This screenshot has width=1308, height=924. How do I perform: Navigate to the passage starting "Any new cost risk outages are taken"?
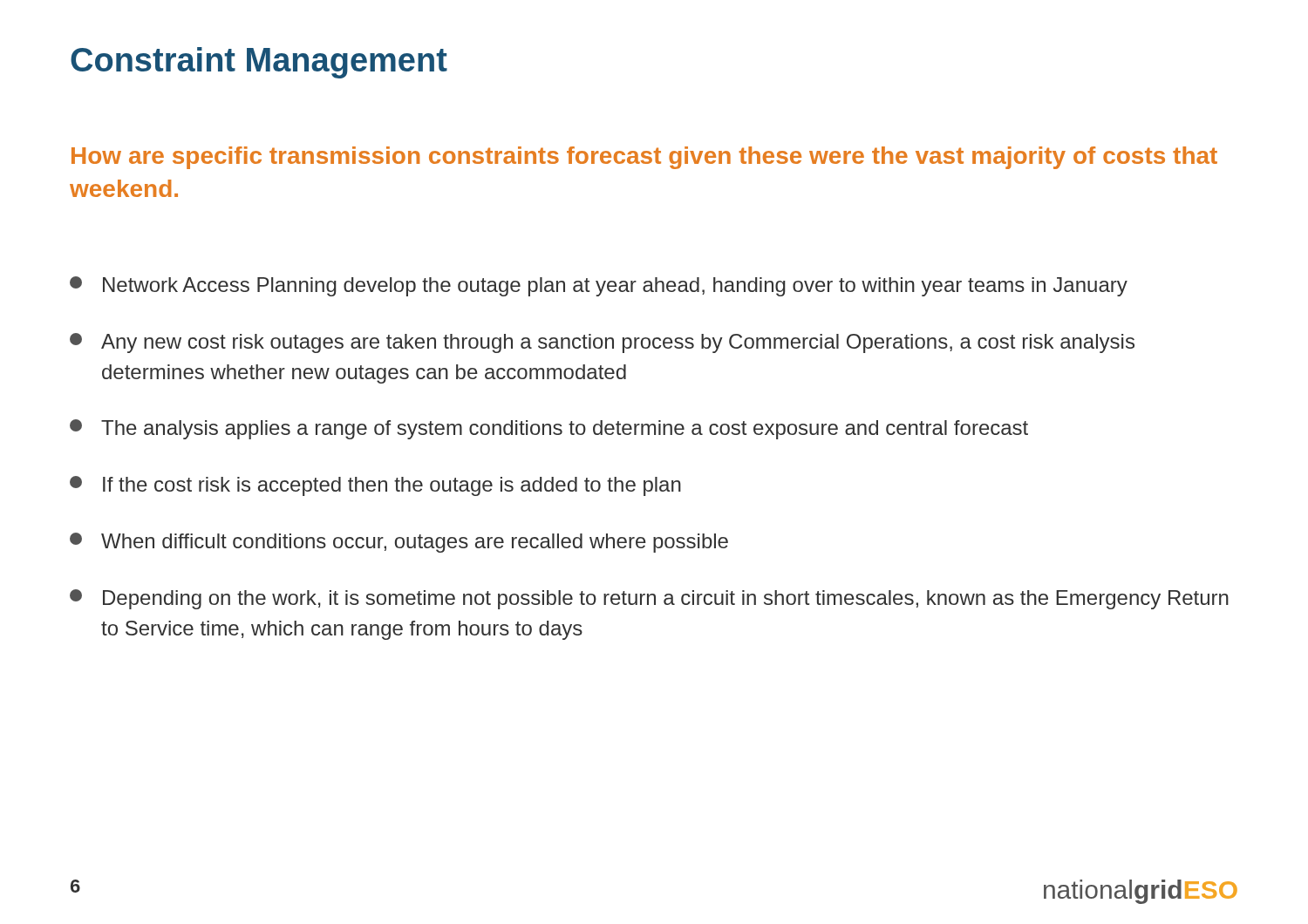[654, 357]
